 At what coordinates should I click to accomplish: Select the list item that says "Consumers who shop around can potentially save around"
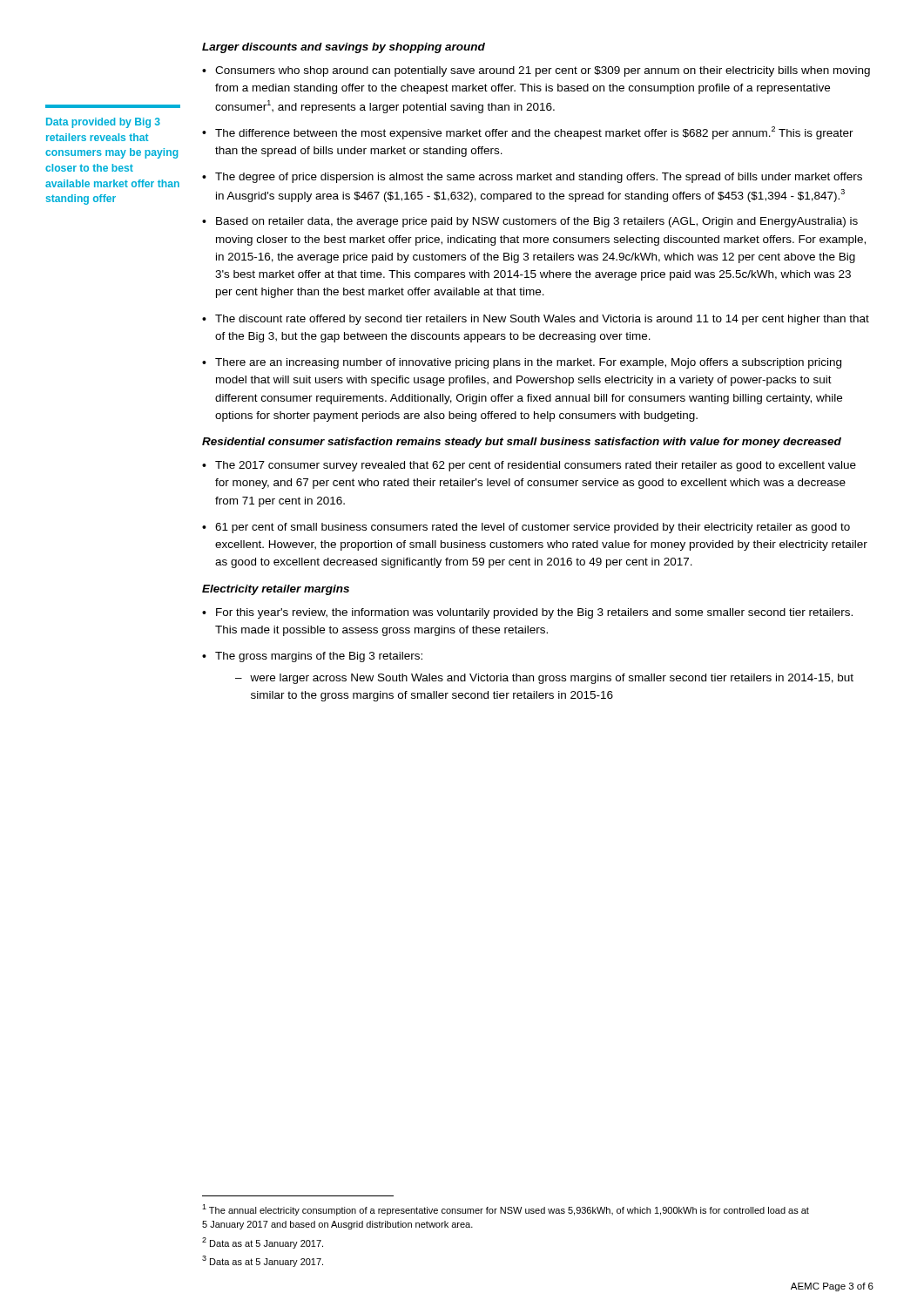(x=543, y=89)
